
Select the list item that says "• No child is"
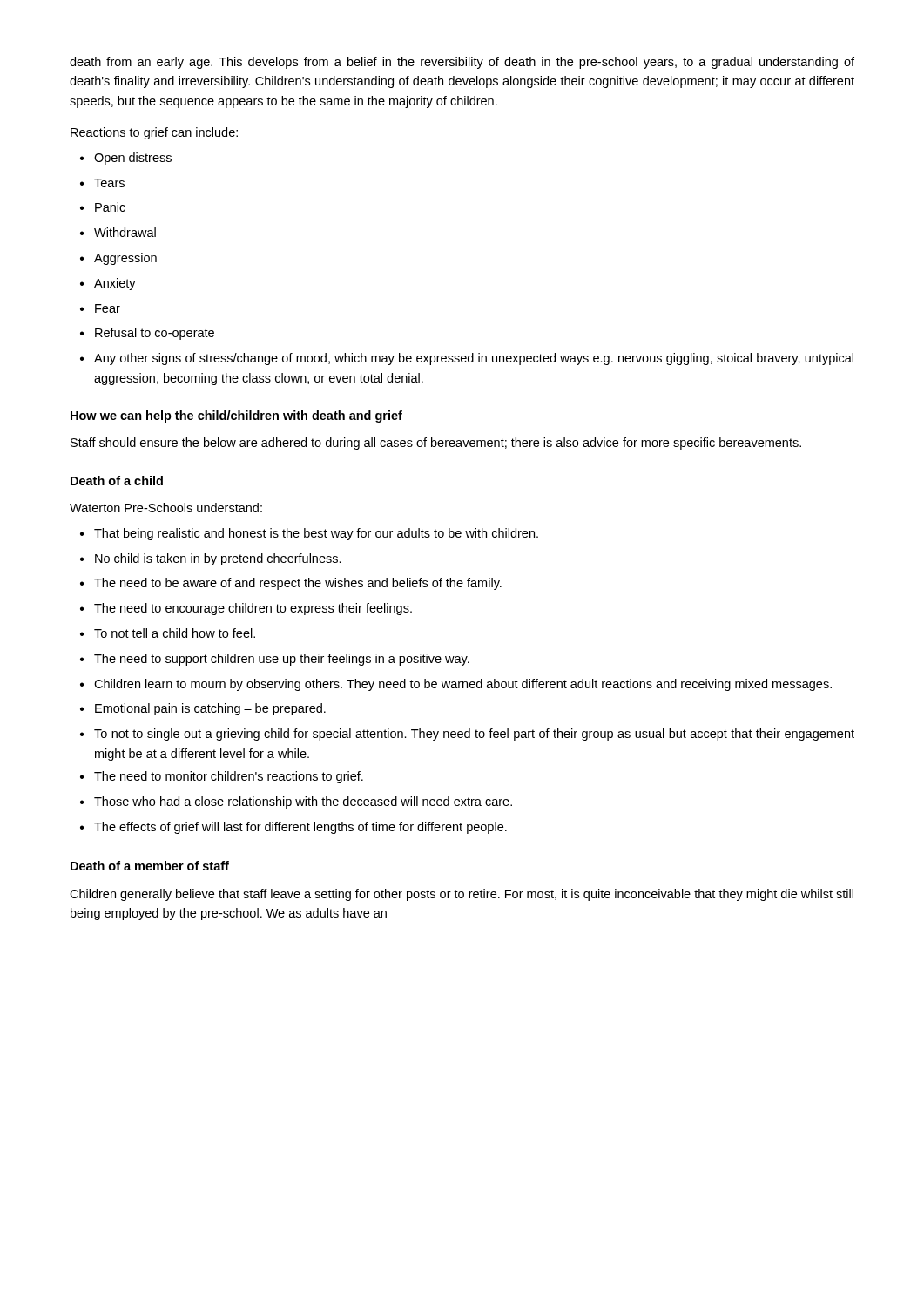click(211, 559)
